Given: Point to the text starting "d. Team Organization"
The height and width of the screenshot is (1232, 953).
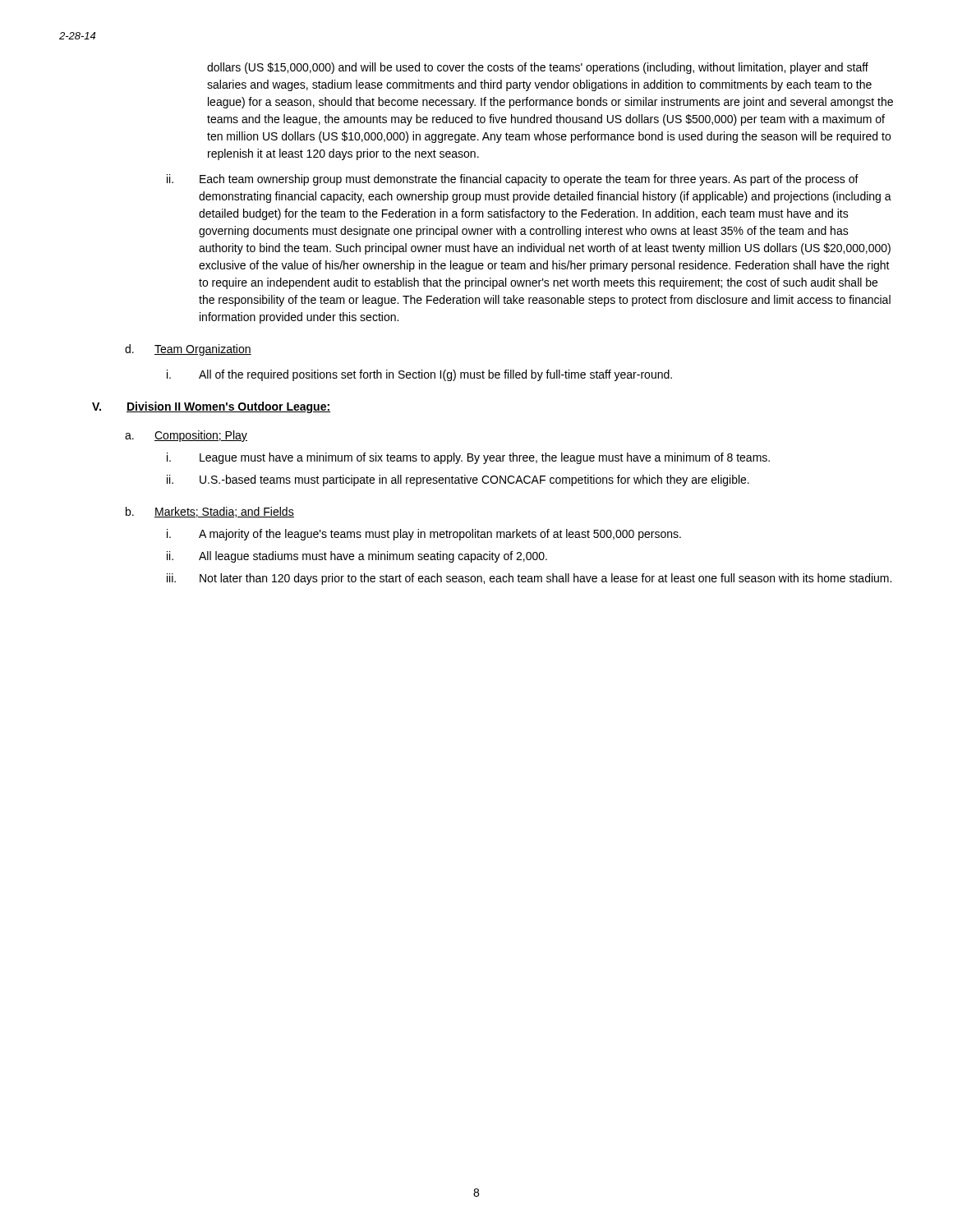Looking at the screenshot, I should coord(188,350).
